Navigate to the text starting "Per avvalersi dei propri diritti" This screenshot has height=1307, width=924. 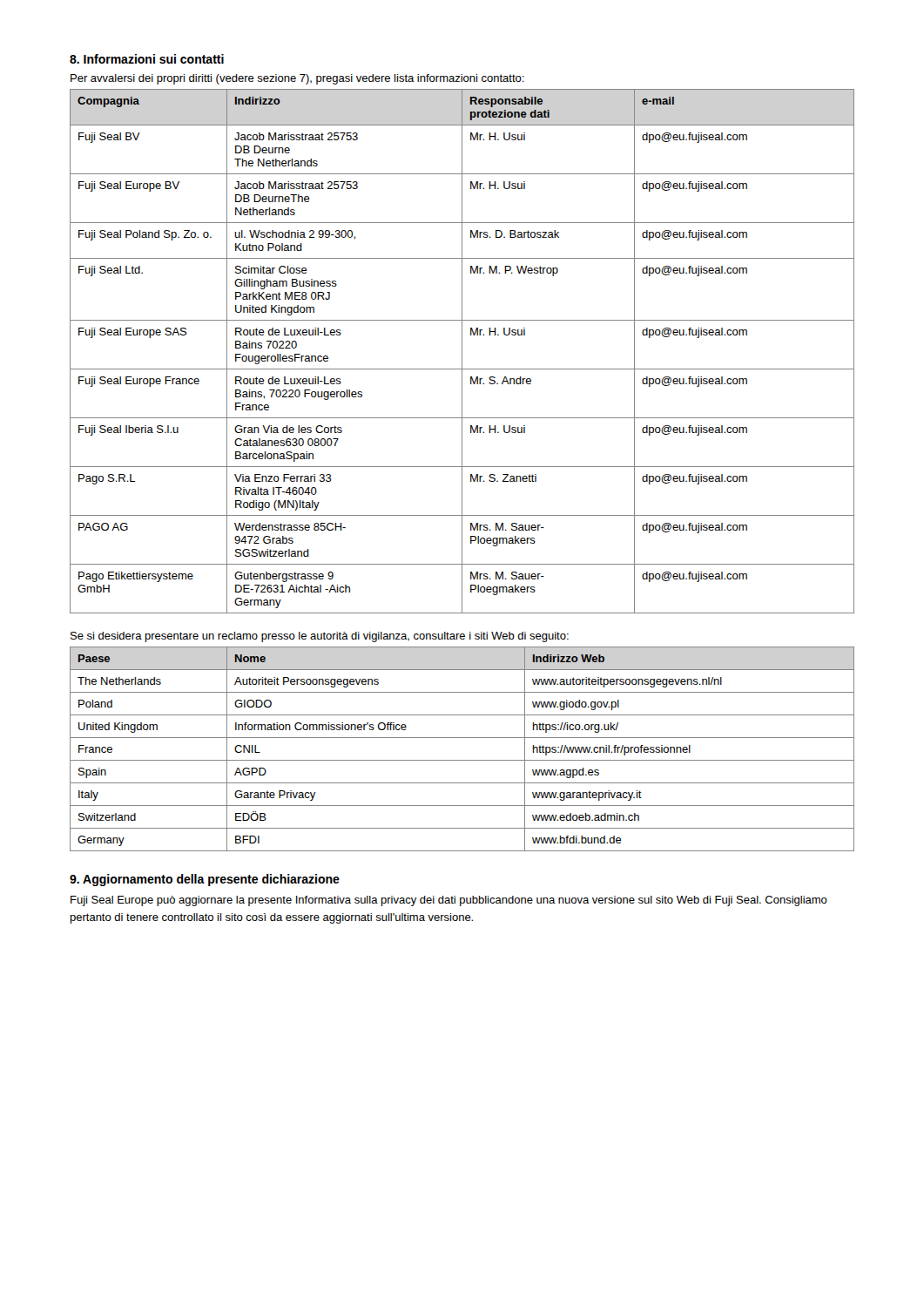[297, 78]
